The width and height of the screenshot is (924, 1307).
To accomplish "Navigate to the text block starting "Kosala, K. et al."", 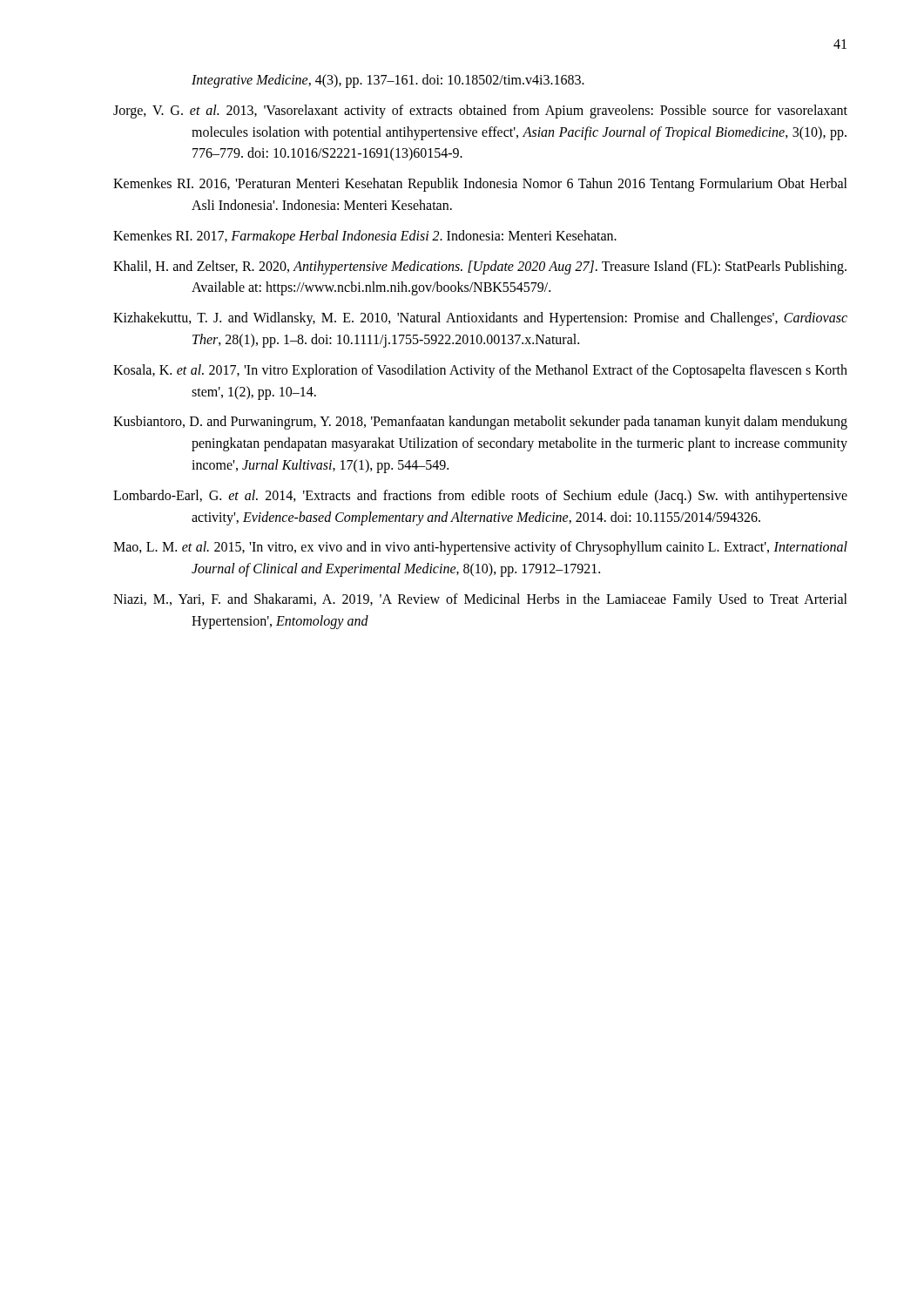I will [480, 380].
